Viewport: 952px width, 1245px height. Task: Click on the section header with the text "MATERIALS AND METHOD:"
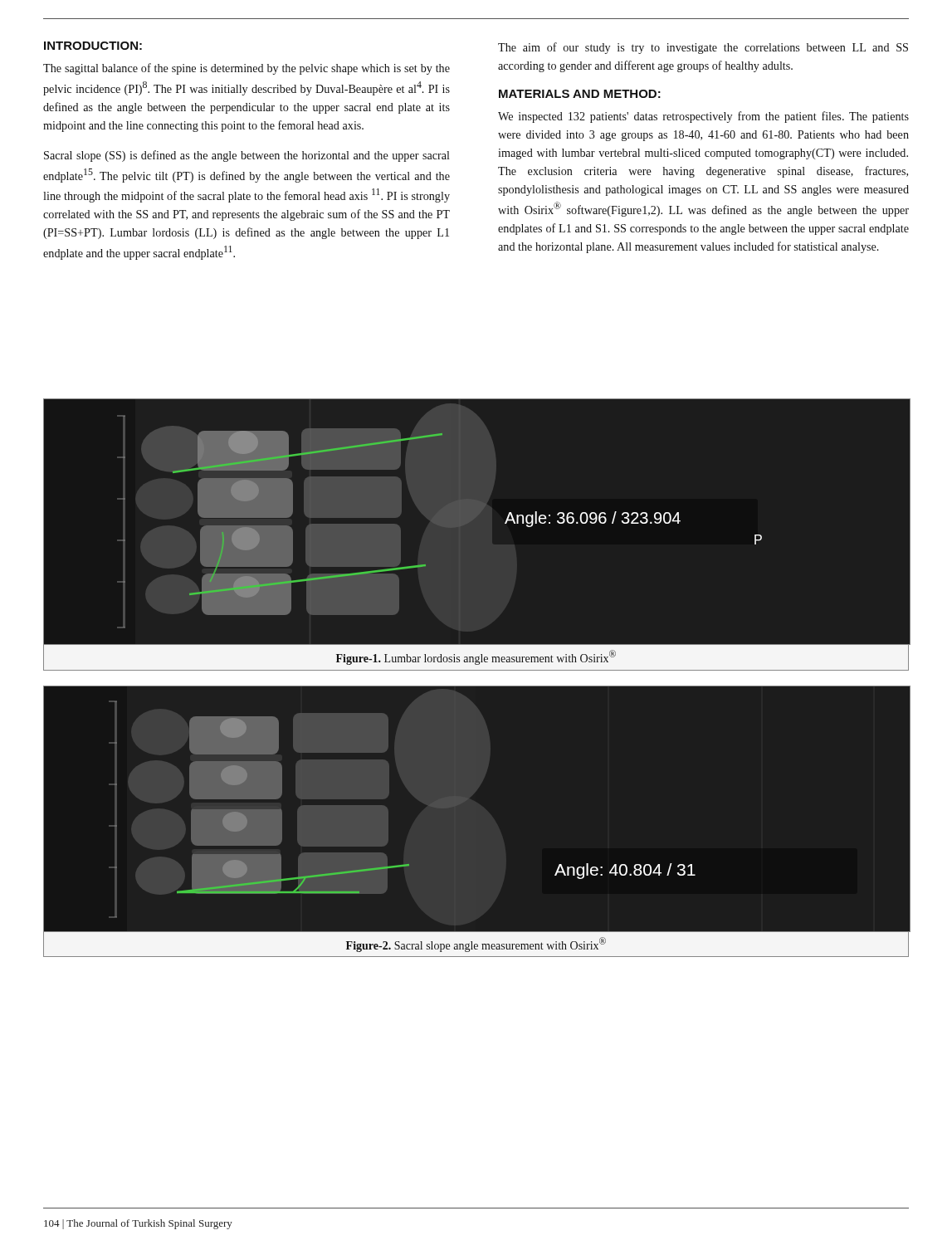tap(580, 93)
